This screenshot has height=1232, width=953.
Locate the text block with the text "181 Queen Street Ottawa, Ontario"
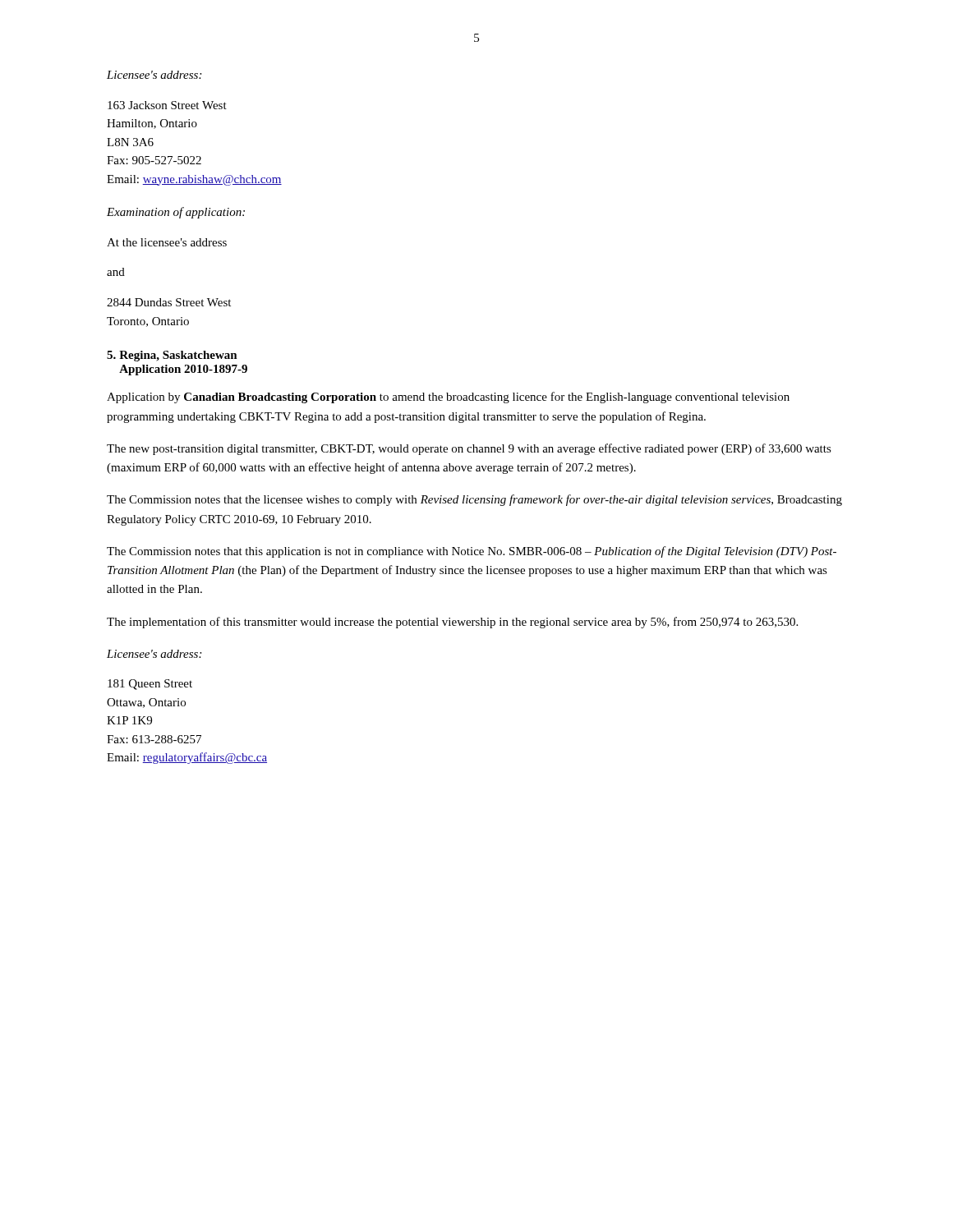150,685
